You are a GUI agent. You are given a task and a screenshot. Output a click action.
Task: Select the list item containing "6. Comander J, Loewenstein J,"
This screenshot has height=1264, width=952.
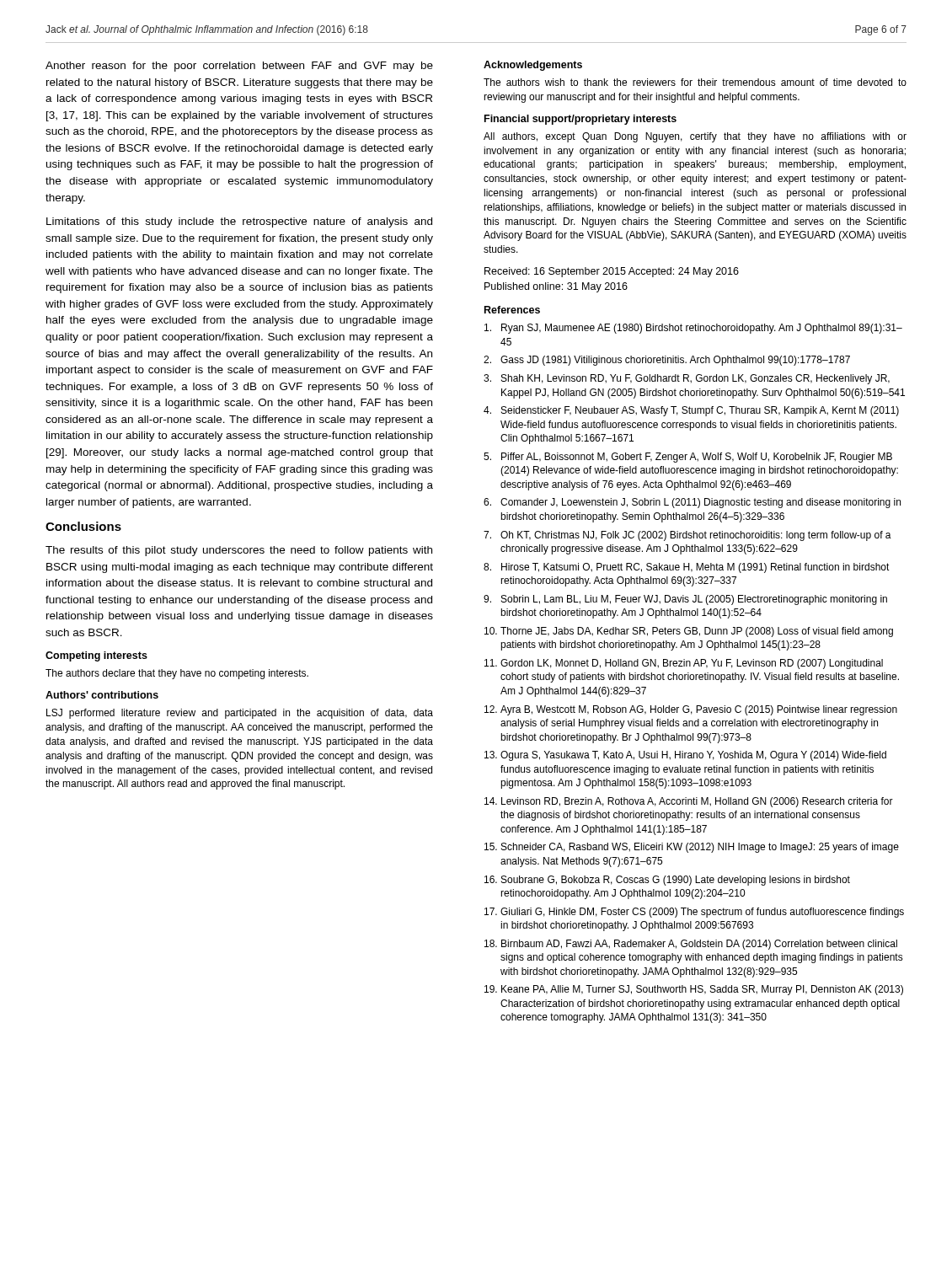pyautogui.click(x=695, y=510)
